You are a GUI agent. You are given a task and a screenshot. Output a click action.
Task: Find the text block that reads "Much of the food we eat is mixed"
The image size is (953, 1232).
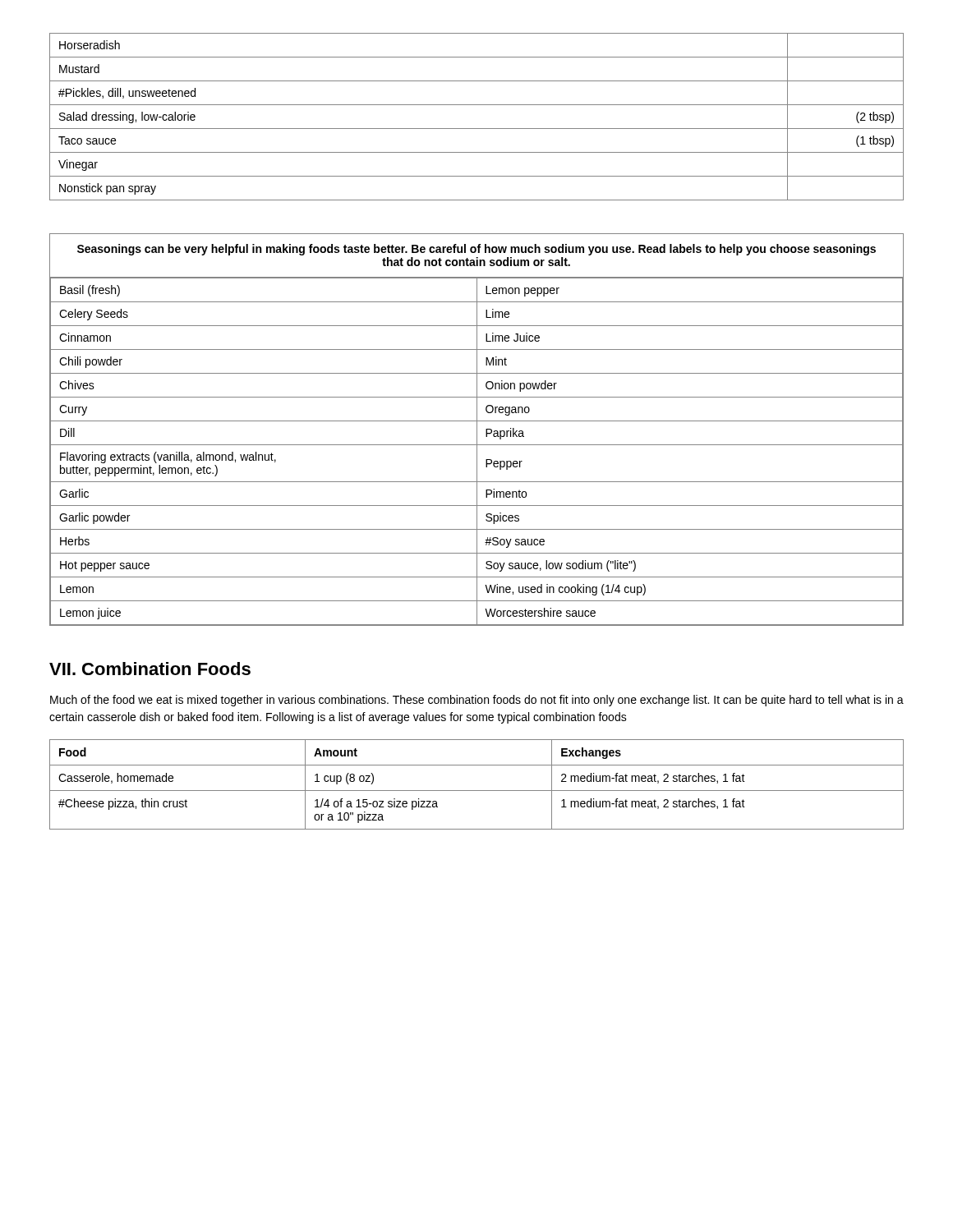pos(476,709)
